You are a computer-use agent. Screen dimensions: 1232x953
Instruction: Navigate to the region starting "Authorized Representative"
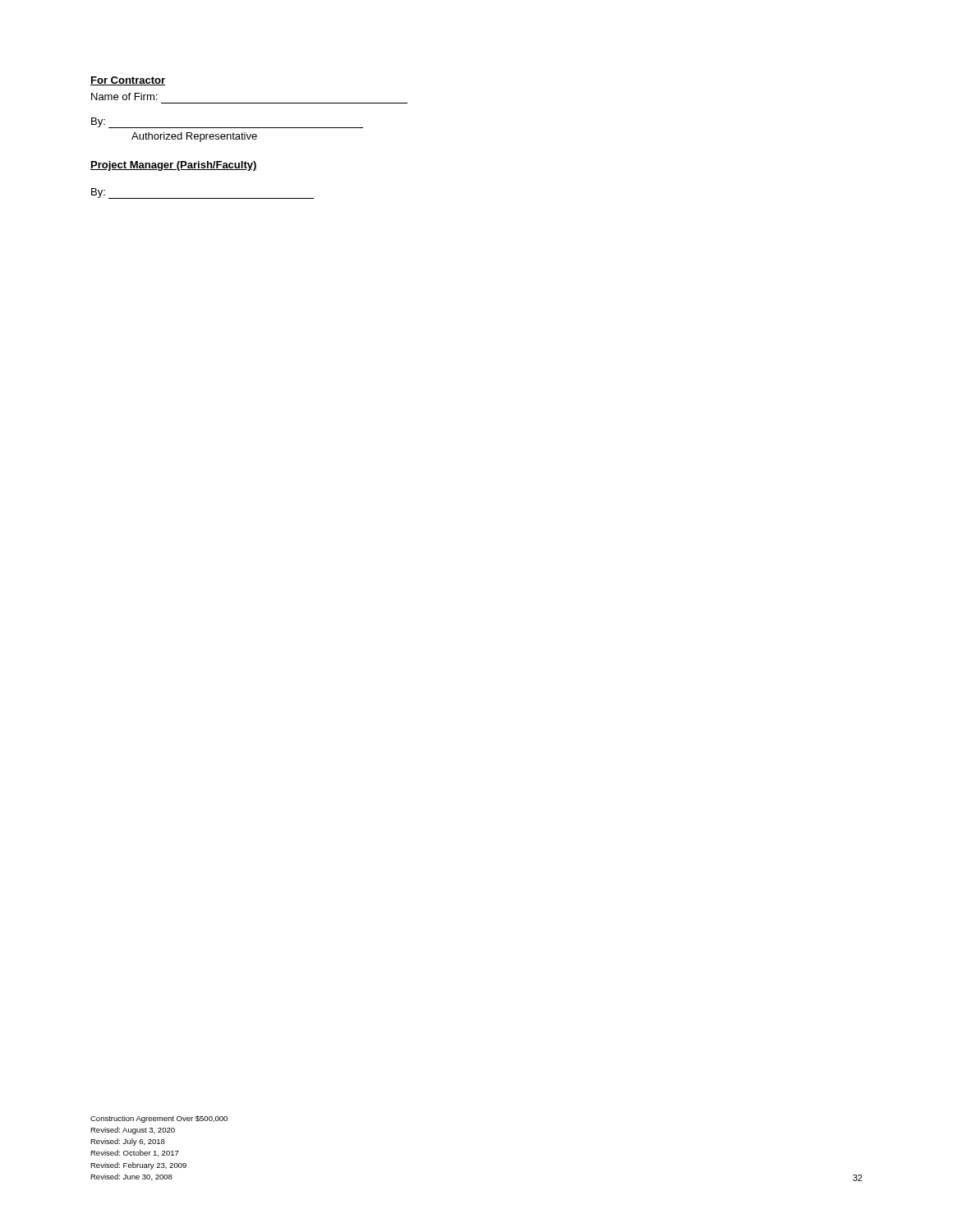tap(194, 136)
